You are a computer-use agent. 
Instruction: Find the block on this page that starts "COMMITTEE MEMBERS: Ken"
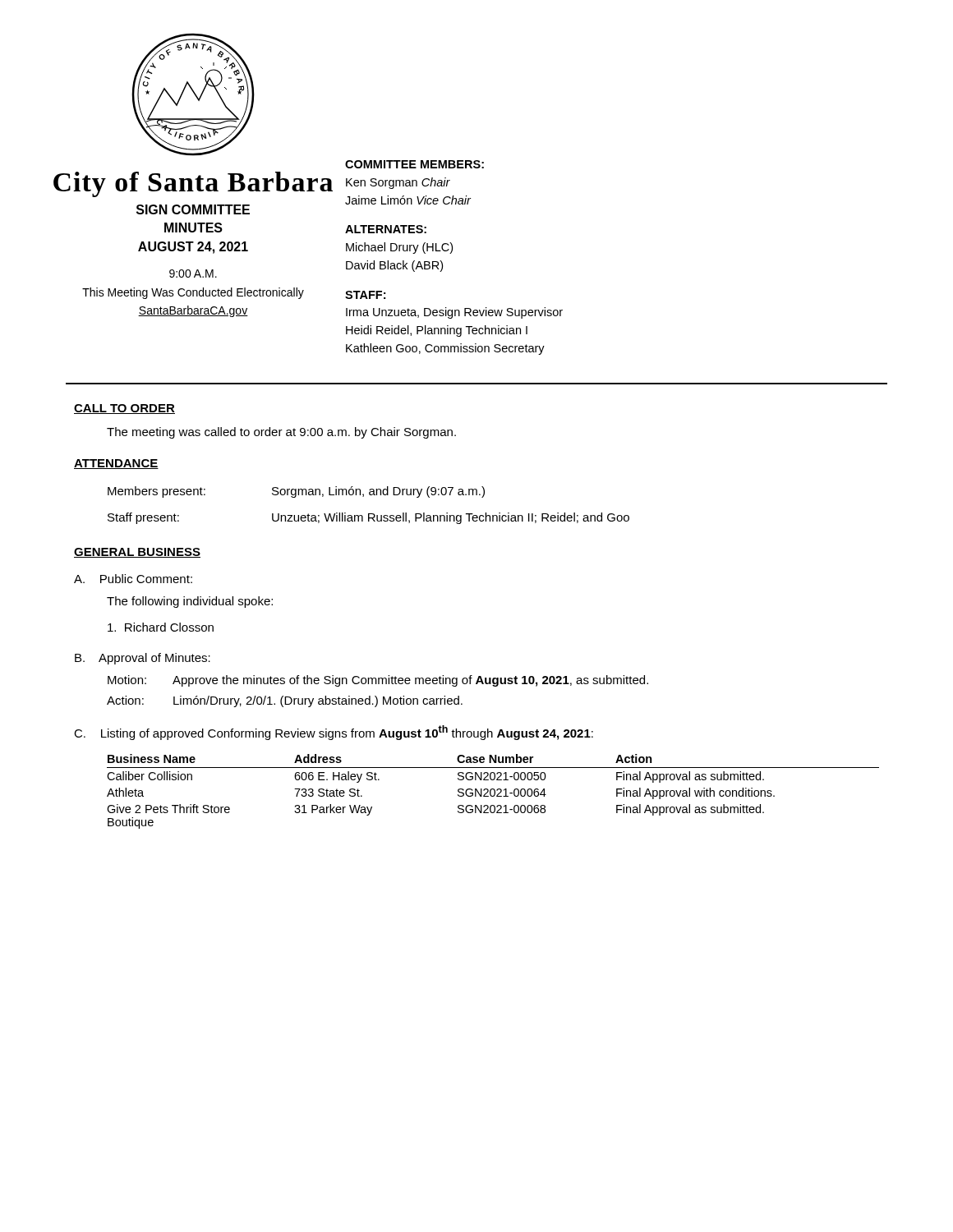[x=414, y=164]
